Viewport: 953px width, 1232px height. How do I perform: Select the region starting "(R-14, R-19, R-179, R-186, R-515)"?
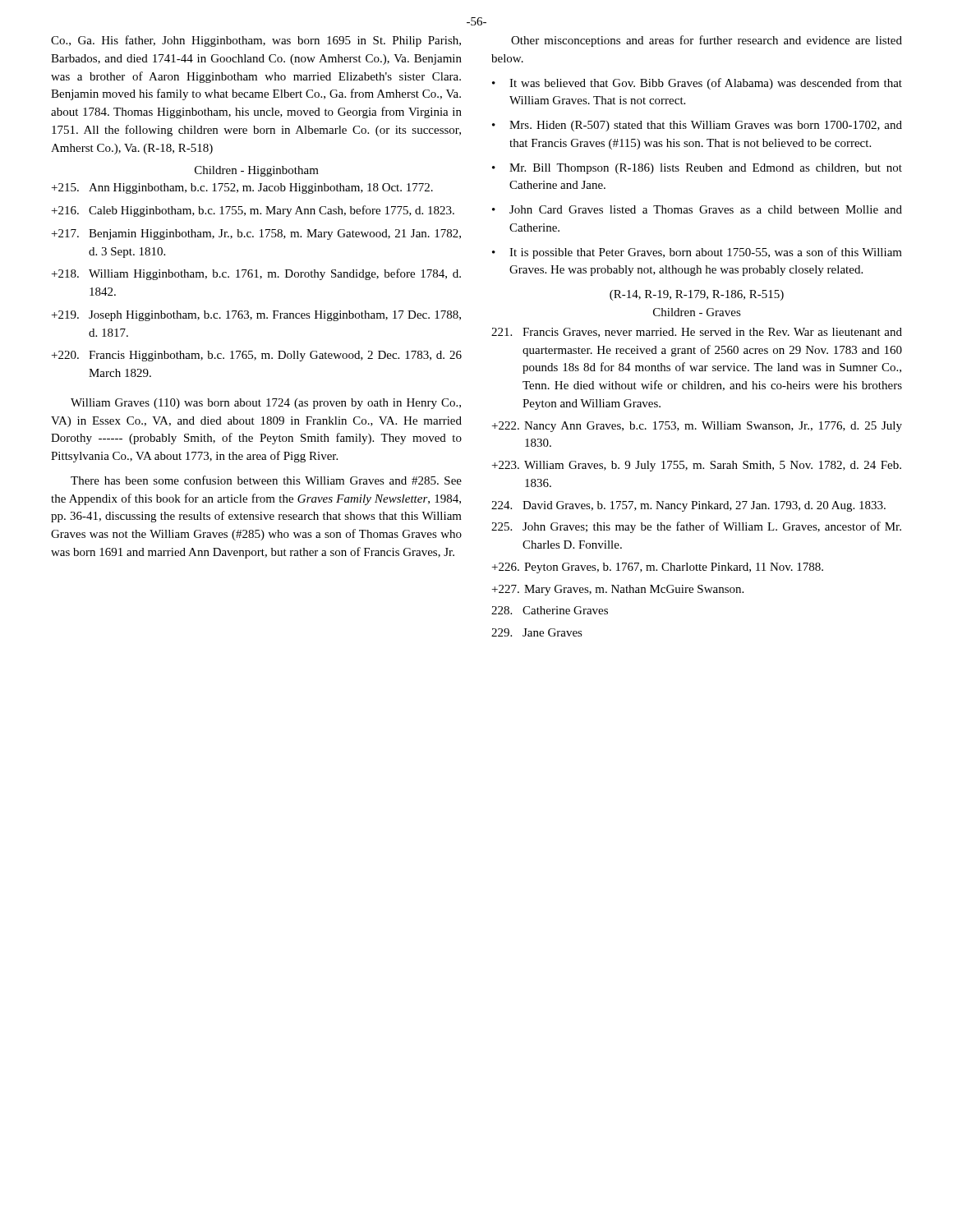click(x=697, y=294)
